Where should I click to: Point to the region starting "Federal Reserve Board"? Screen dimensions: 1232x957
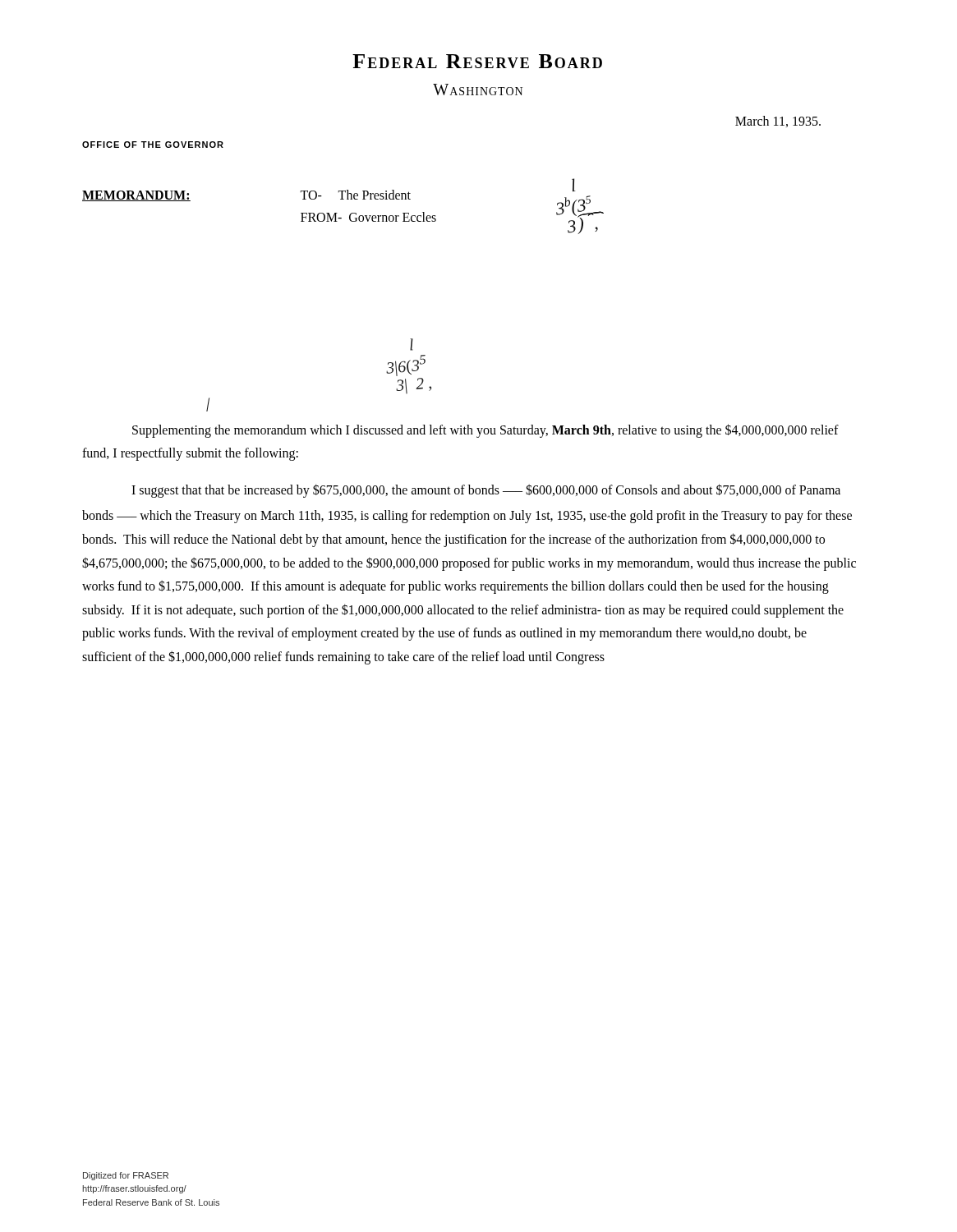coord(478,61)
